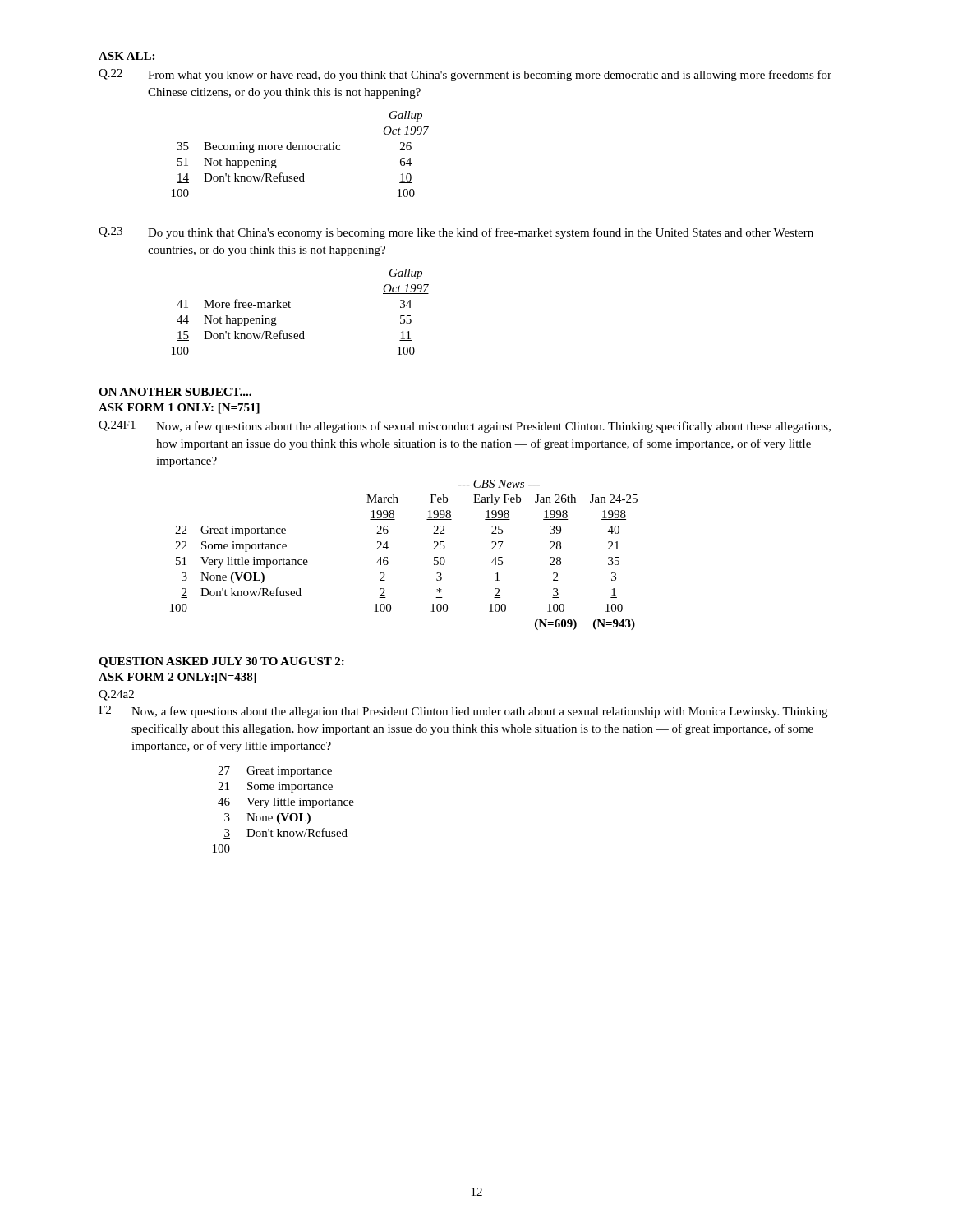Viewport: 953px width, 1232px height.
Task: Click on the region starting "ON ANOTHER SUBJECT"
Action: (175, 392)
